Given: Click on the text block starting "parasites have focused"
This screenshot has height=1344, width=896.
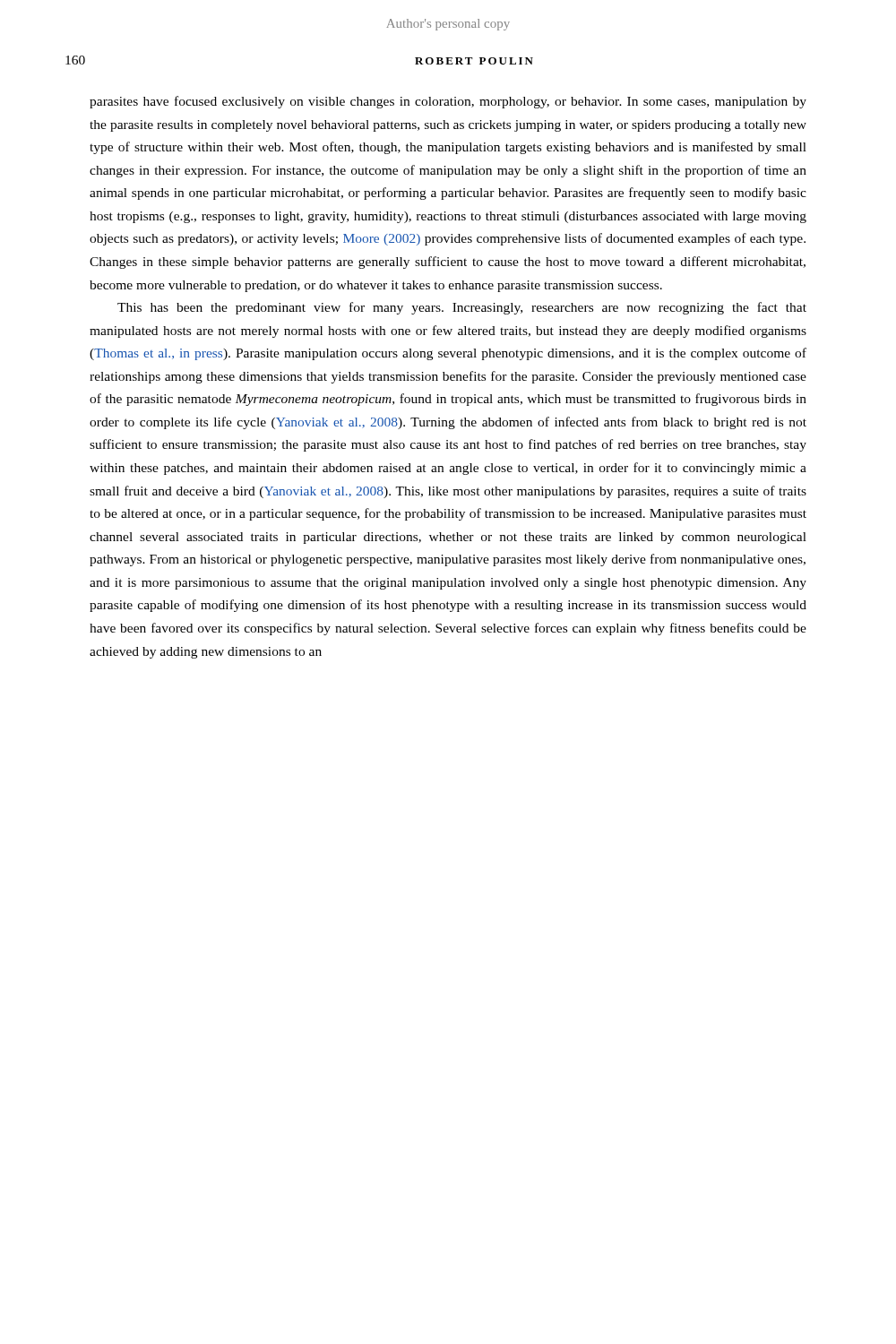Looking at the screenshot, I should pyautogui.click(x=448, y=376).
